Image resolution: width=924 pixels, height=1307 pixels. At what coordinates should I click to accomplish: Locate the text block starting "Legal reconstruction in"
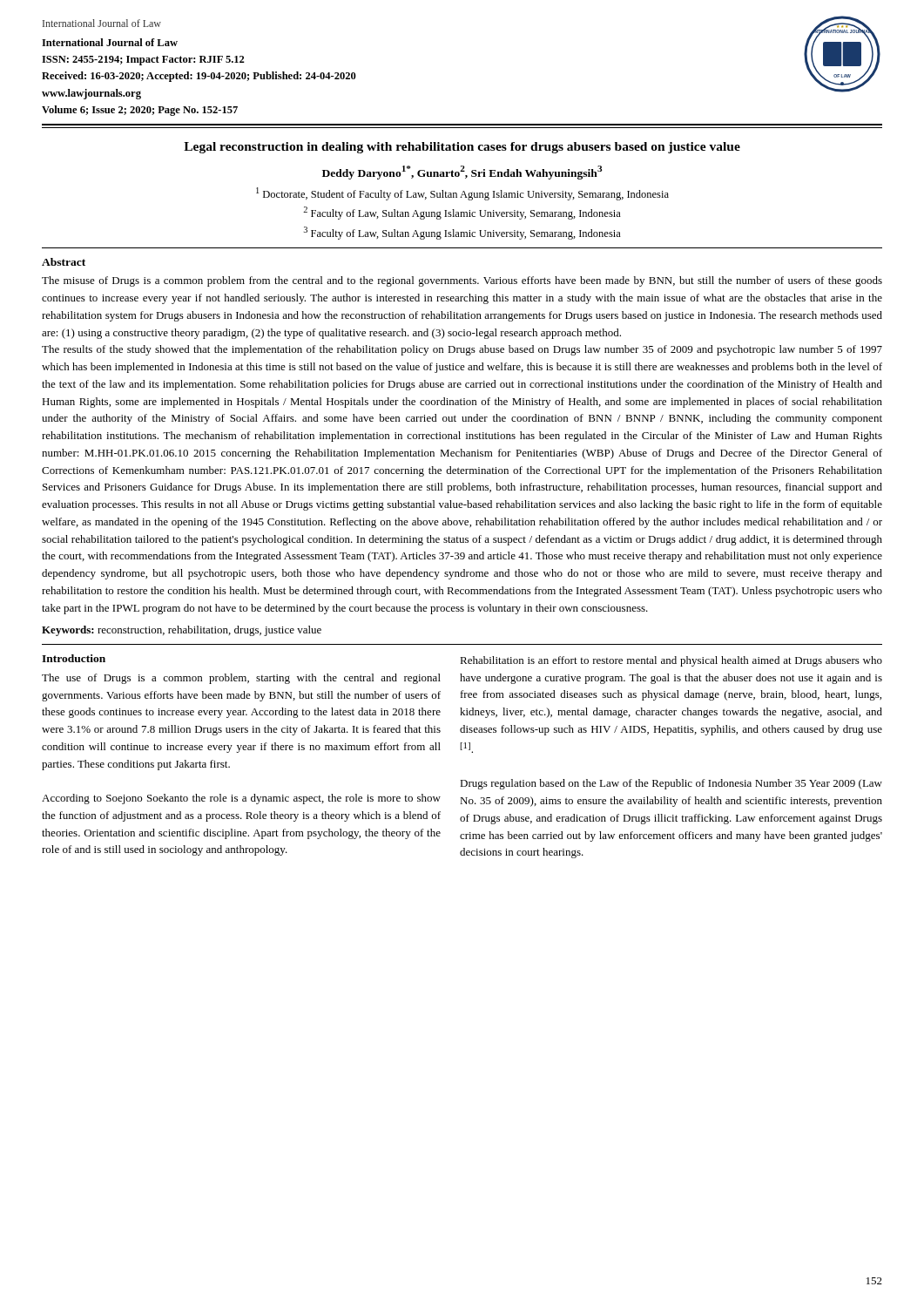point(462,146)
